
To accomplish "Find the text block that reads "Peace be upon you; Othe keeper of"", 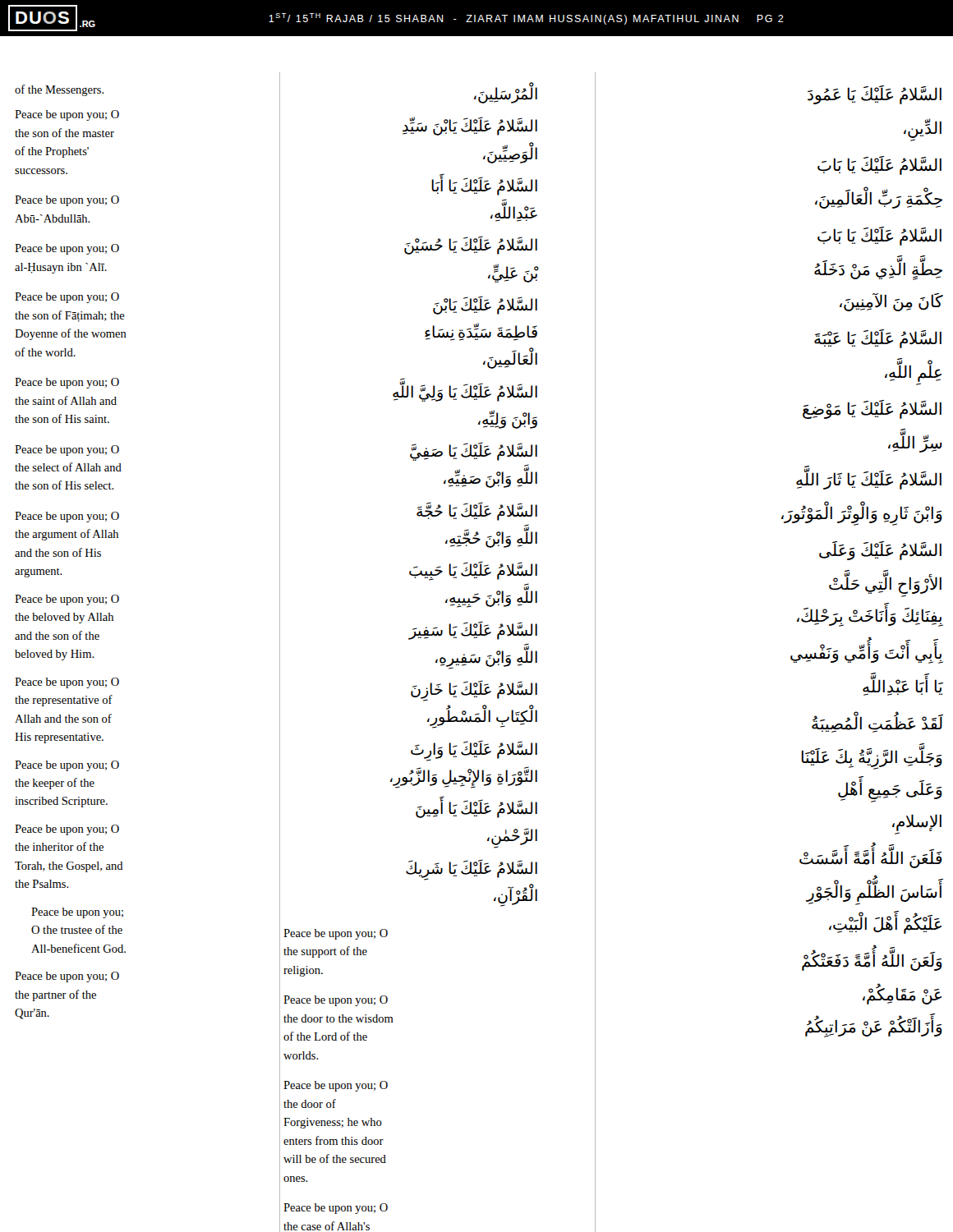I will 67,783.
